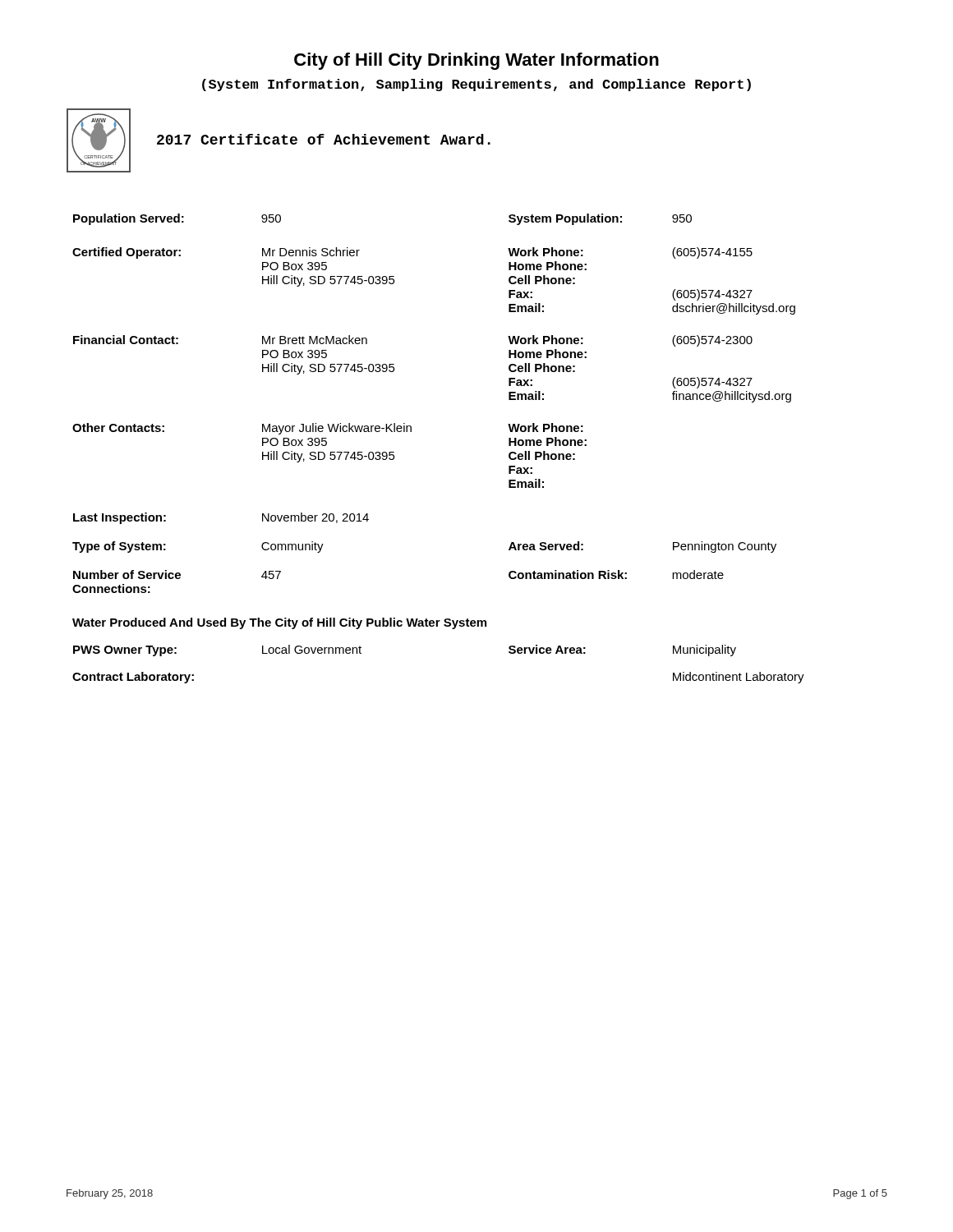The width and height of the screenshot is (953, 1232).
Task: Find the table that mentions "Population Served: 950 System Population:"
Action: tap(476, 447)
